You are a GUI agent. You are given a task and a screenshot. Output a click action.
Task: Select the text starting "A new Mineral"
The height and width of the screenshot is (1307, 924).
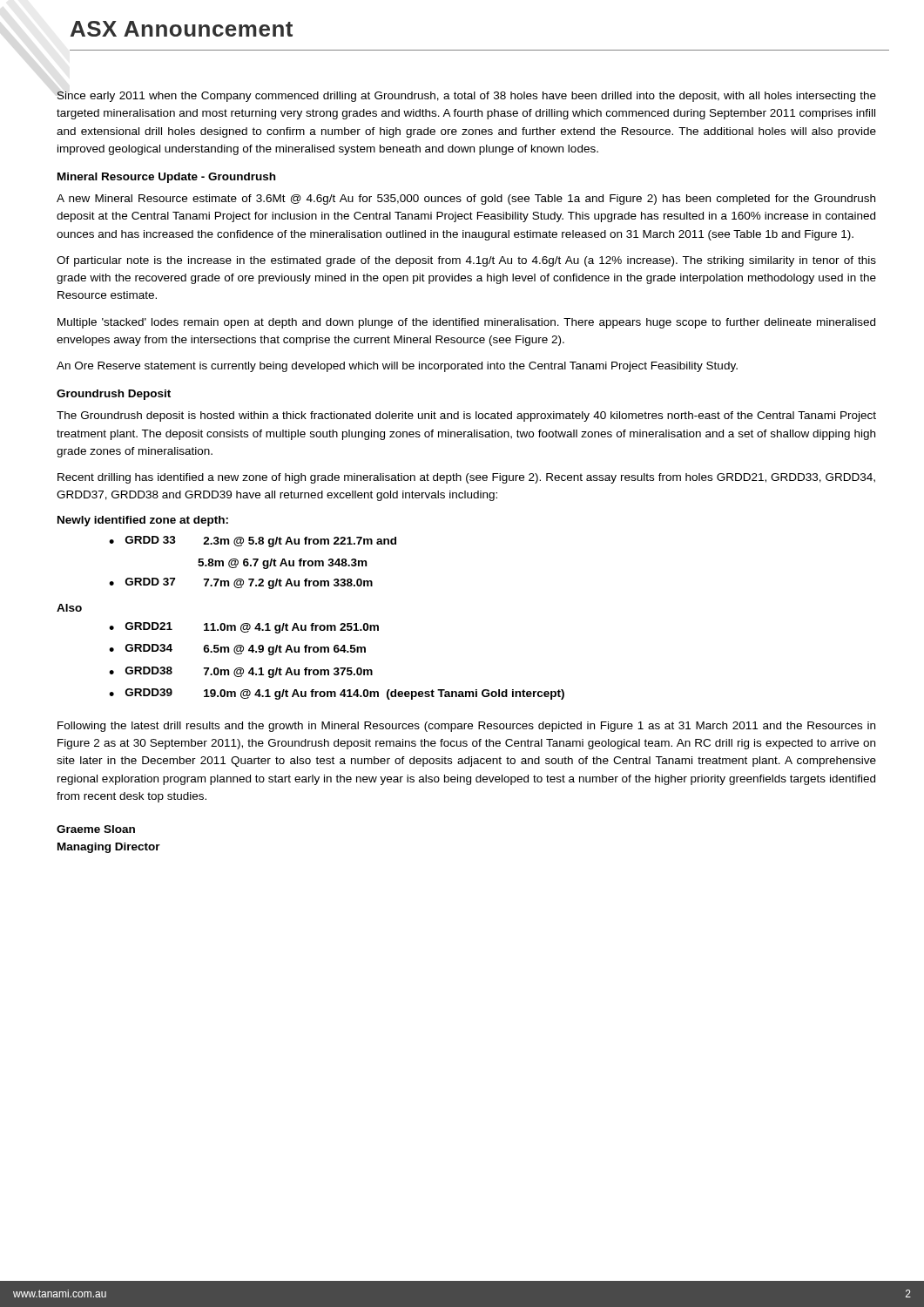[x=466, y=216]
